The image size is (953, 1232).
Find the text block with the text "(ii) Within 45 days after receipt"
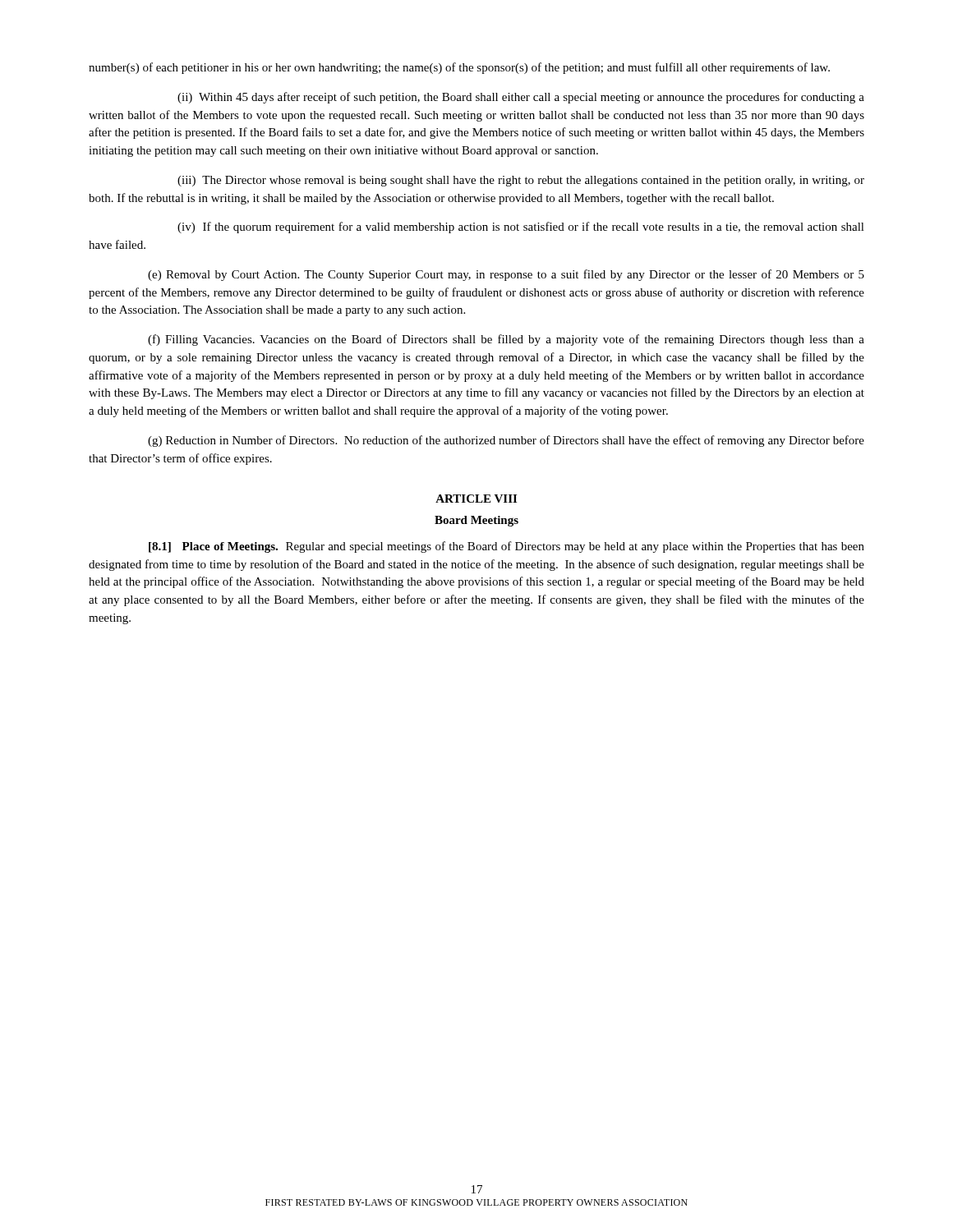coord(476,124)
